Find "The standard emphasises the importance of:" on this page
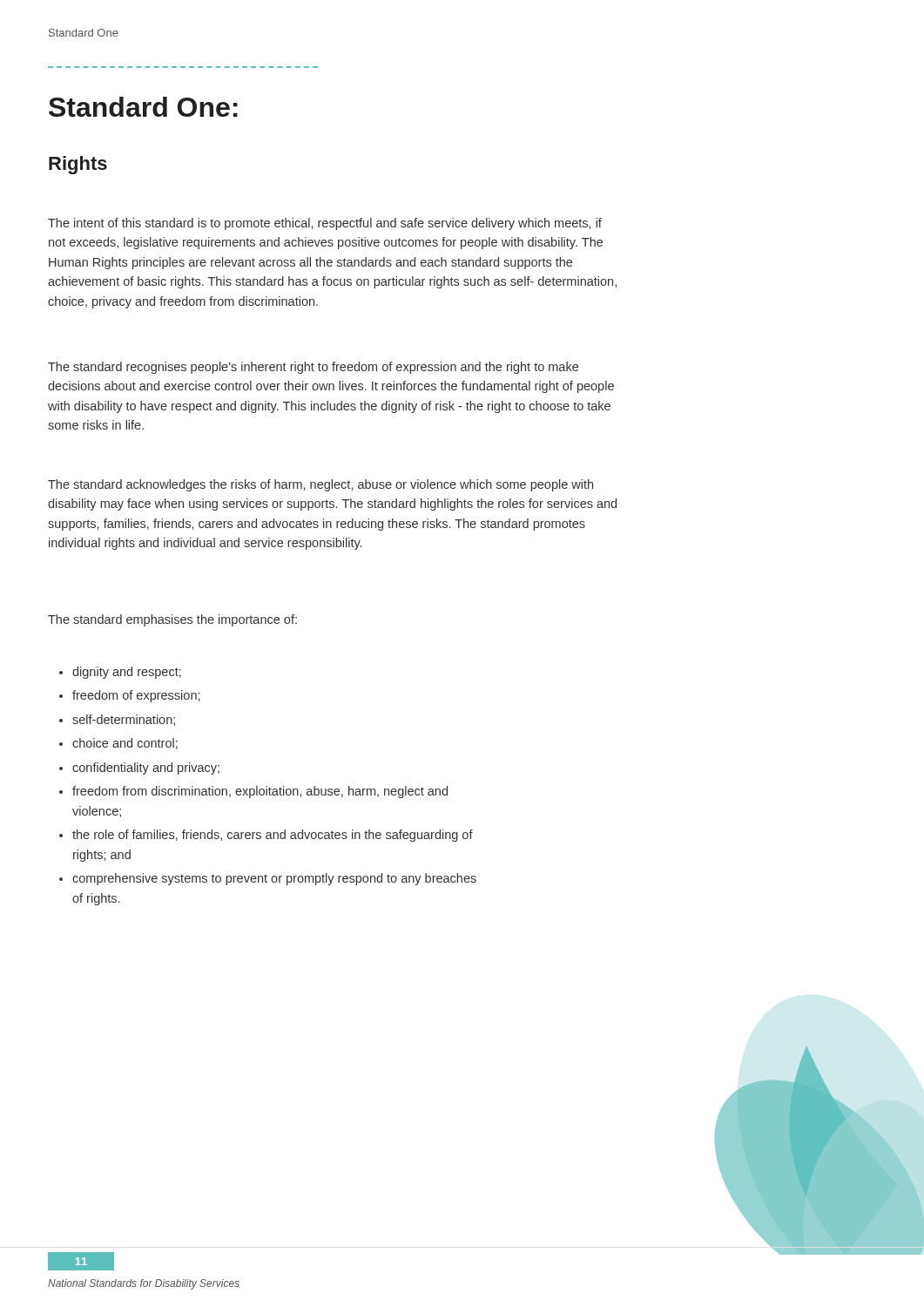924x1307 pixels. 173,620
